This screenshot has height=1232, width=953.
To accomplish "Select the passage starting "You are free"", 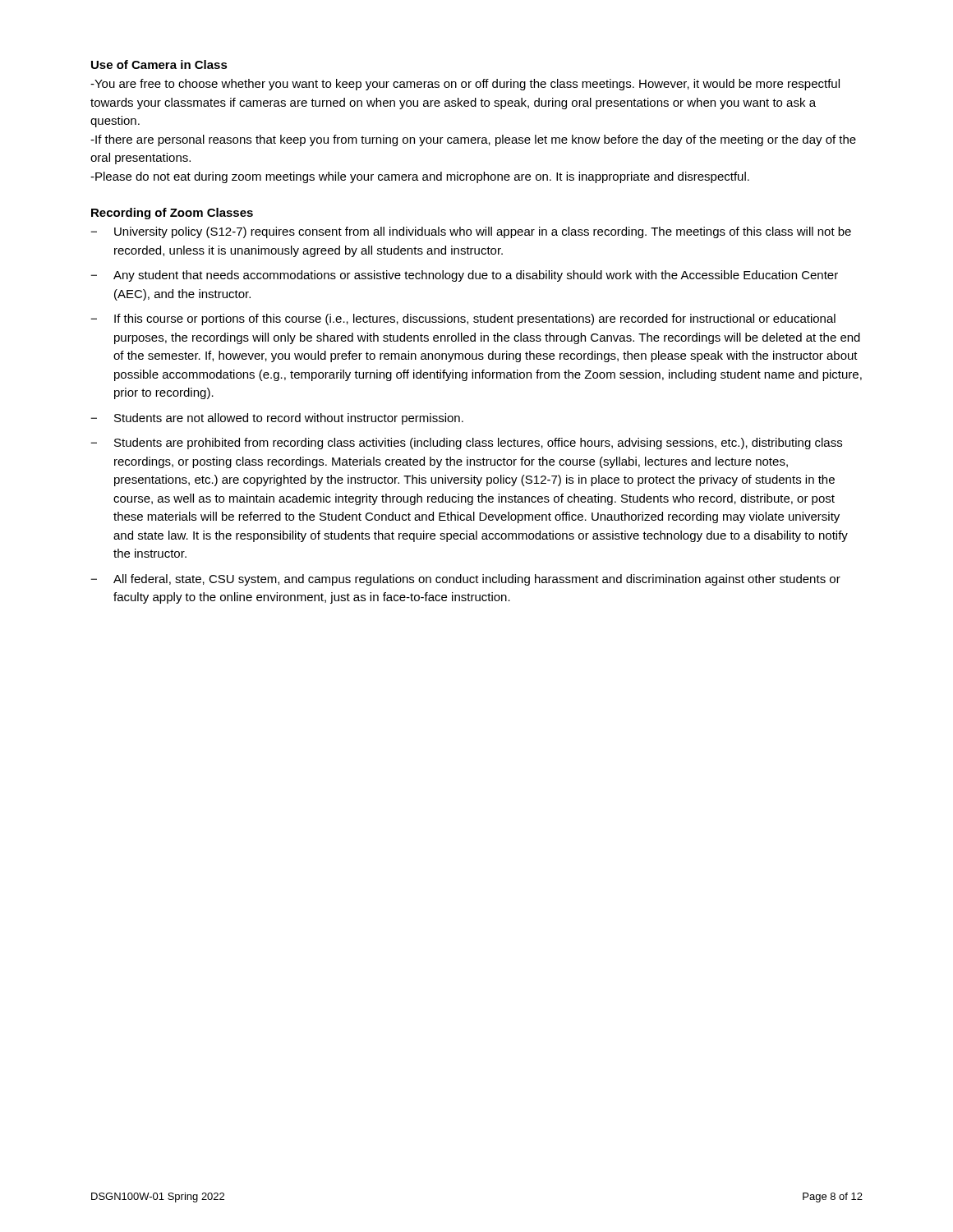I will pos(473,130).
